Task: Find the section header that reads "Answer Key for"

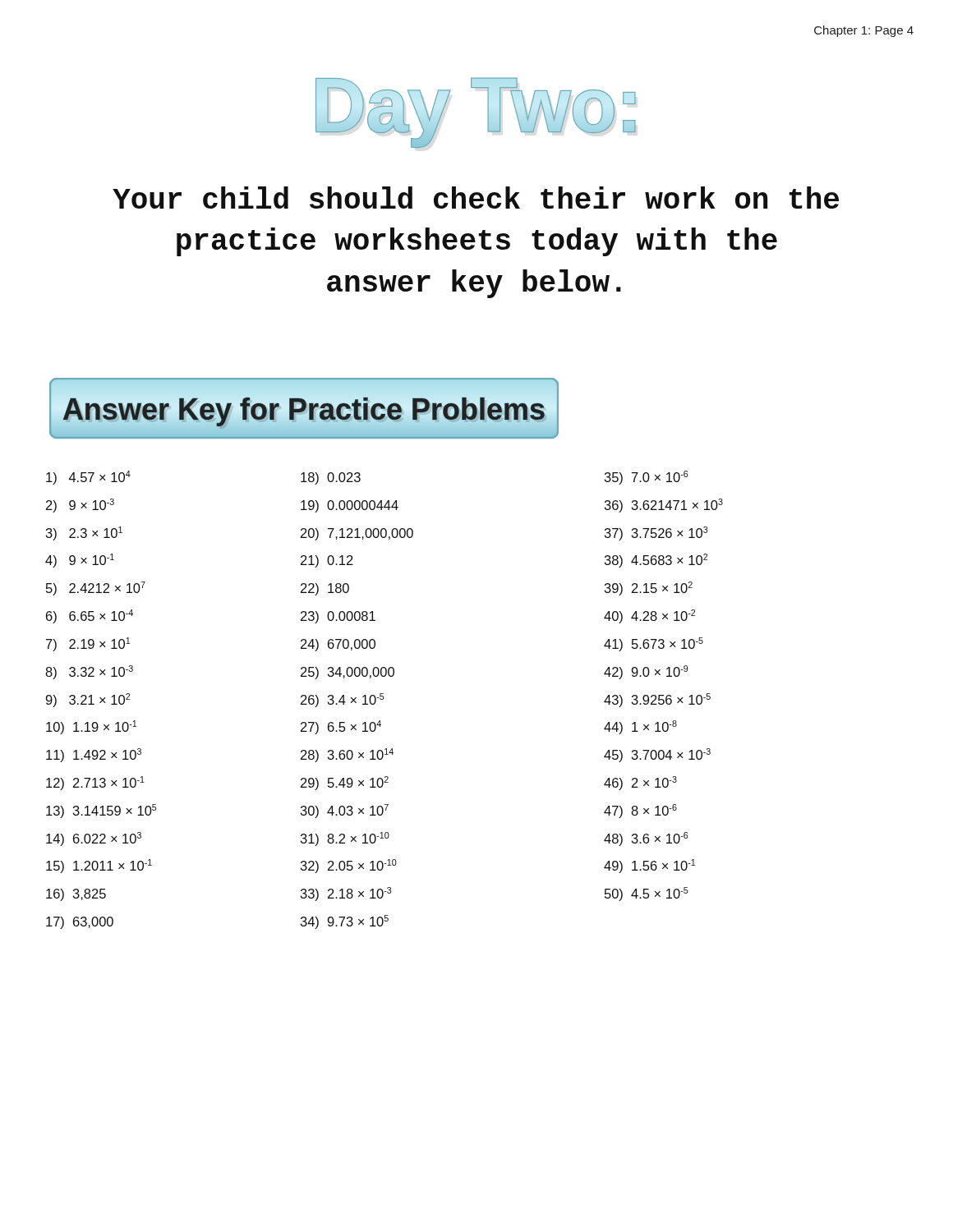Action: click(x=304, y=411)
